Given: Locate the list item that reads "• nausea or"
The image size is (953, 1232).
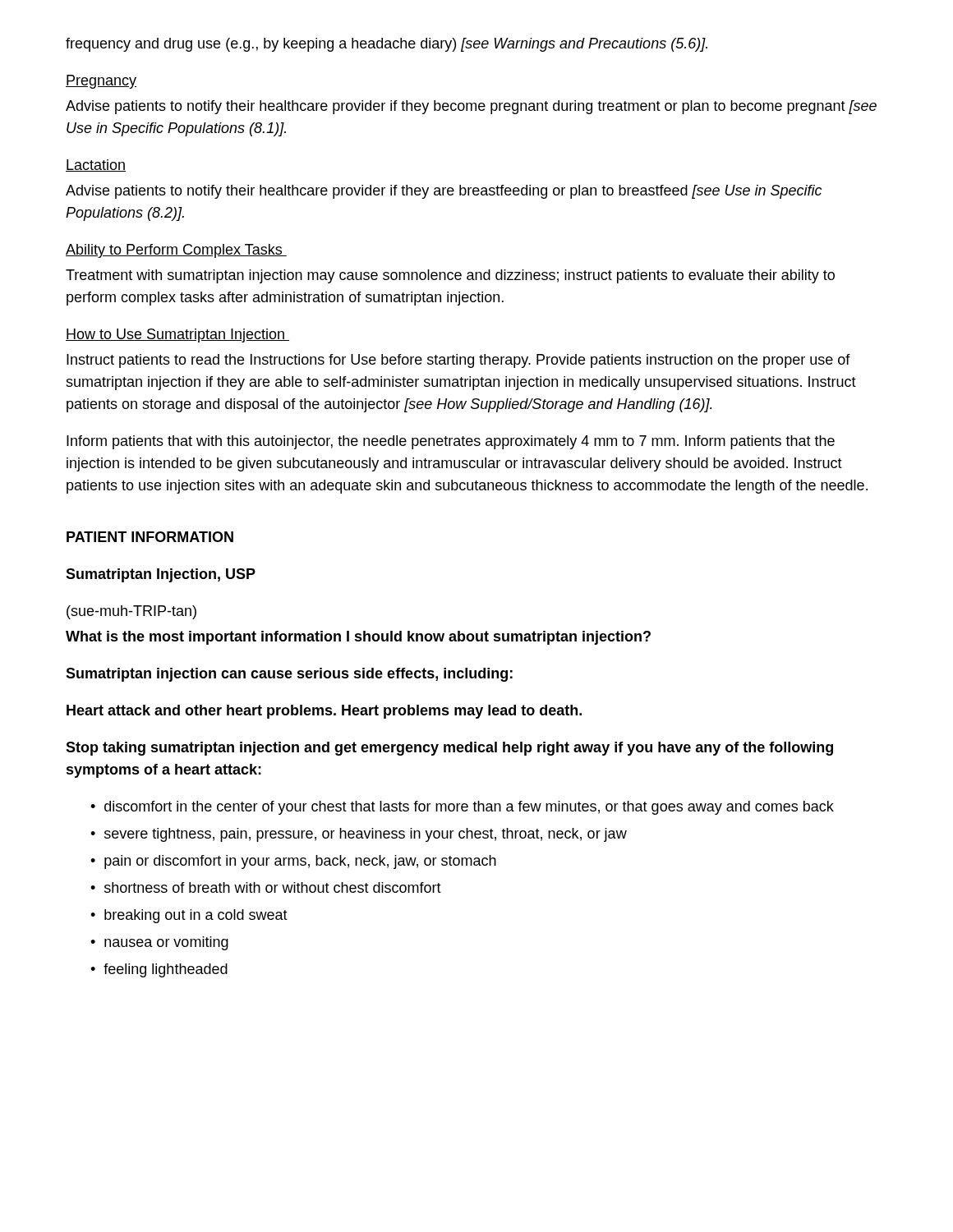Looking at the screenshot, I should click(x=160, y=942).
